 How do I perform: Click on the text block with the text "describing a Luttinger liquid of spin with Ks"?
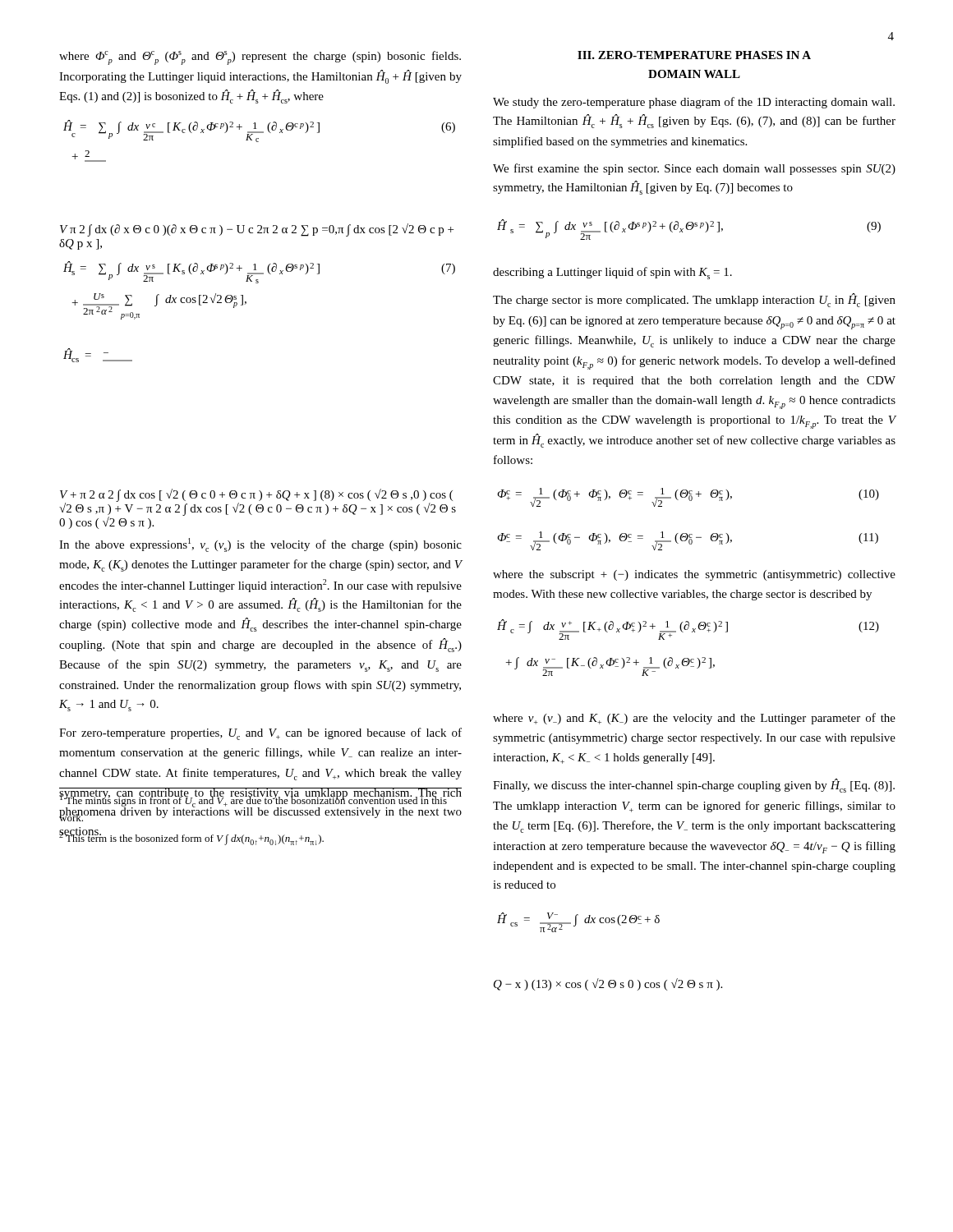point(613,273)
